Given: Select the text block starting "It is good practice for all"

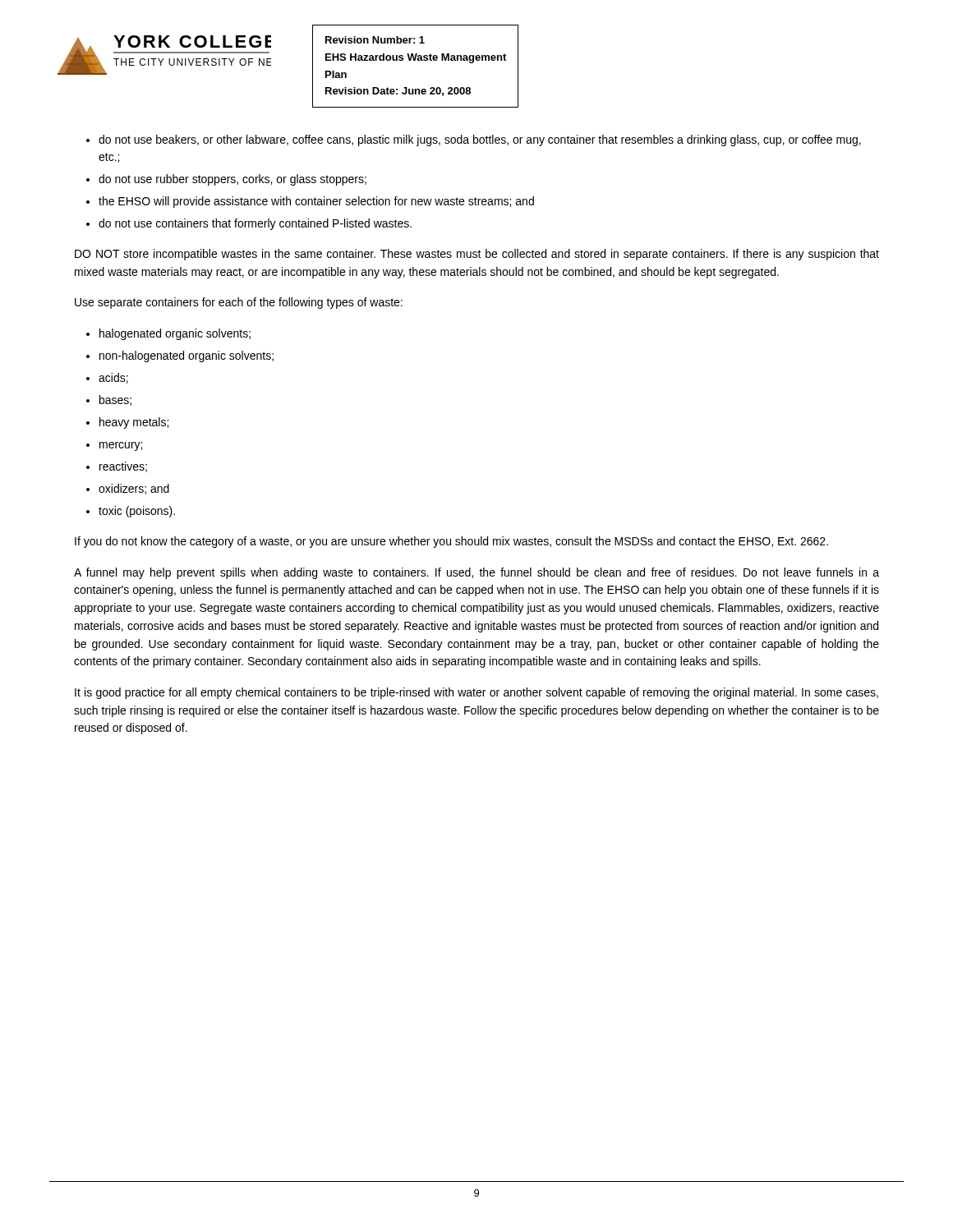Looking at the screenshot, I should pyautogui.click(x=476, y=710).
